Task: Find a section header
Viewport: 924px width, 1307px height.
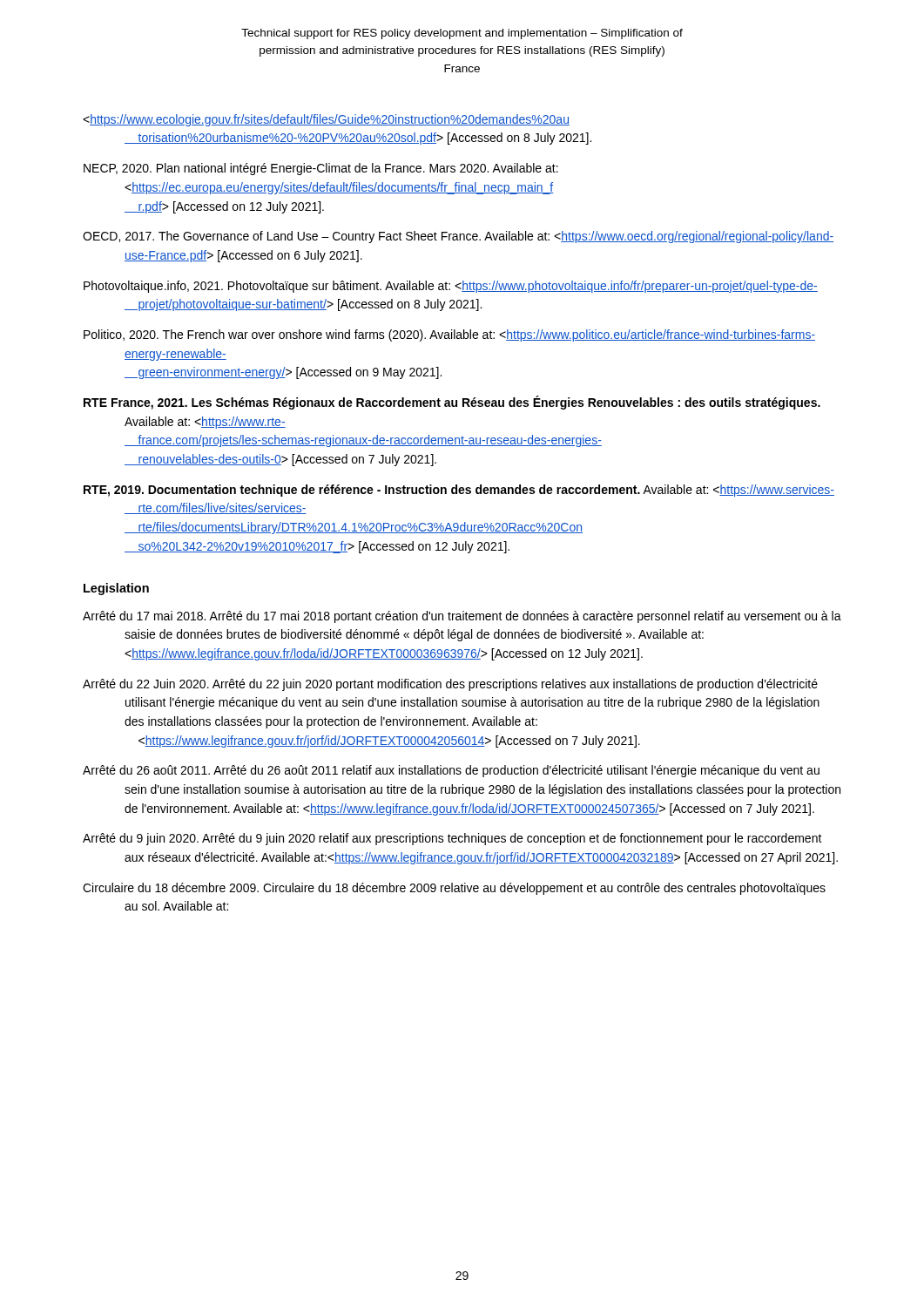Action: click(116, 588)
